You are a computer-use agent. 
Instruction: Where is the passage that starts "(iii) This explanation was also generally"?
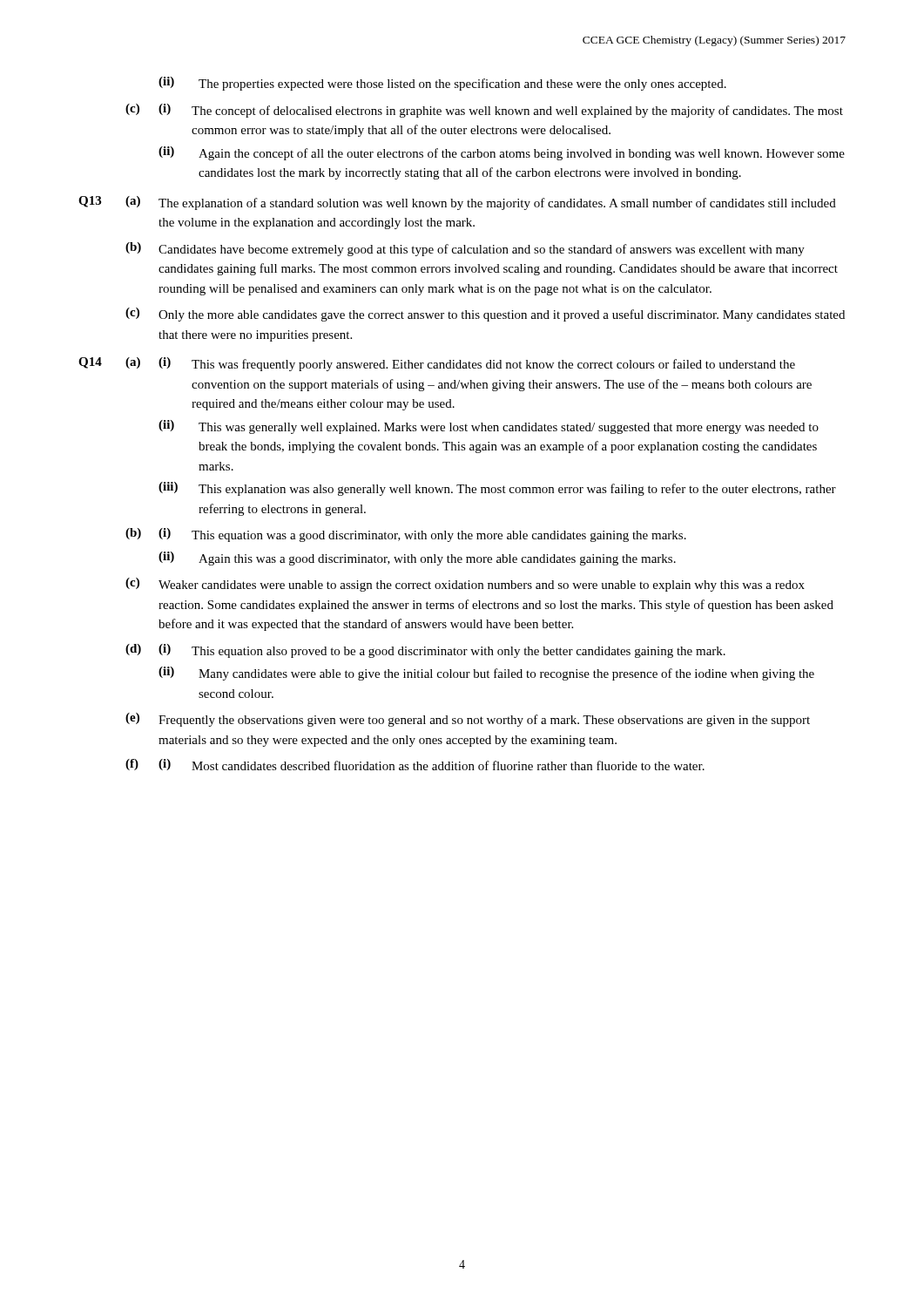502,499
